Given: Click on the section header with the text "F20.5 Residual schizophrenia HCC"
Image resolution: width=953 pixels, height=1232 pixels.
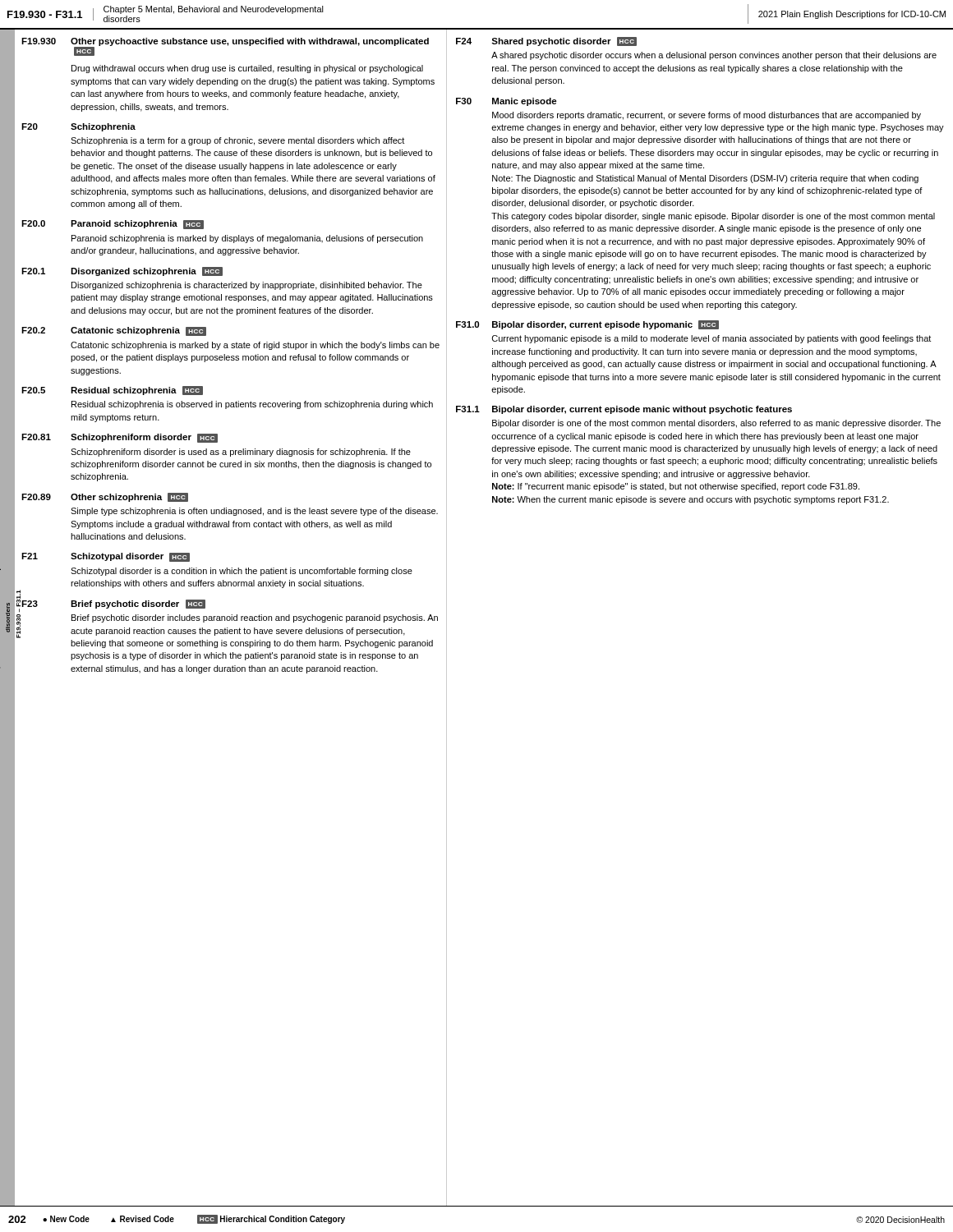Looking at the screenshot, I should (112, 390).
